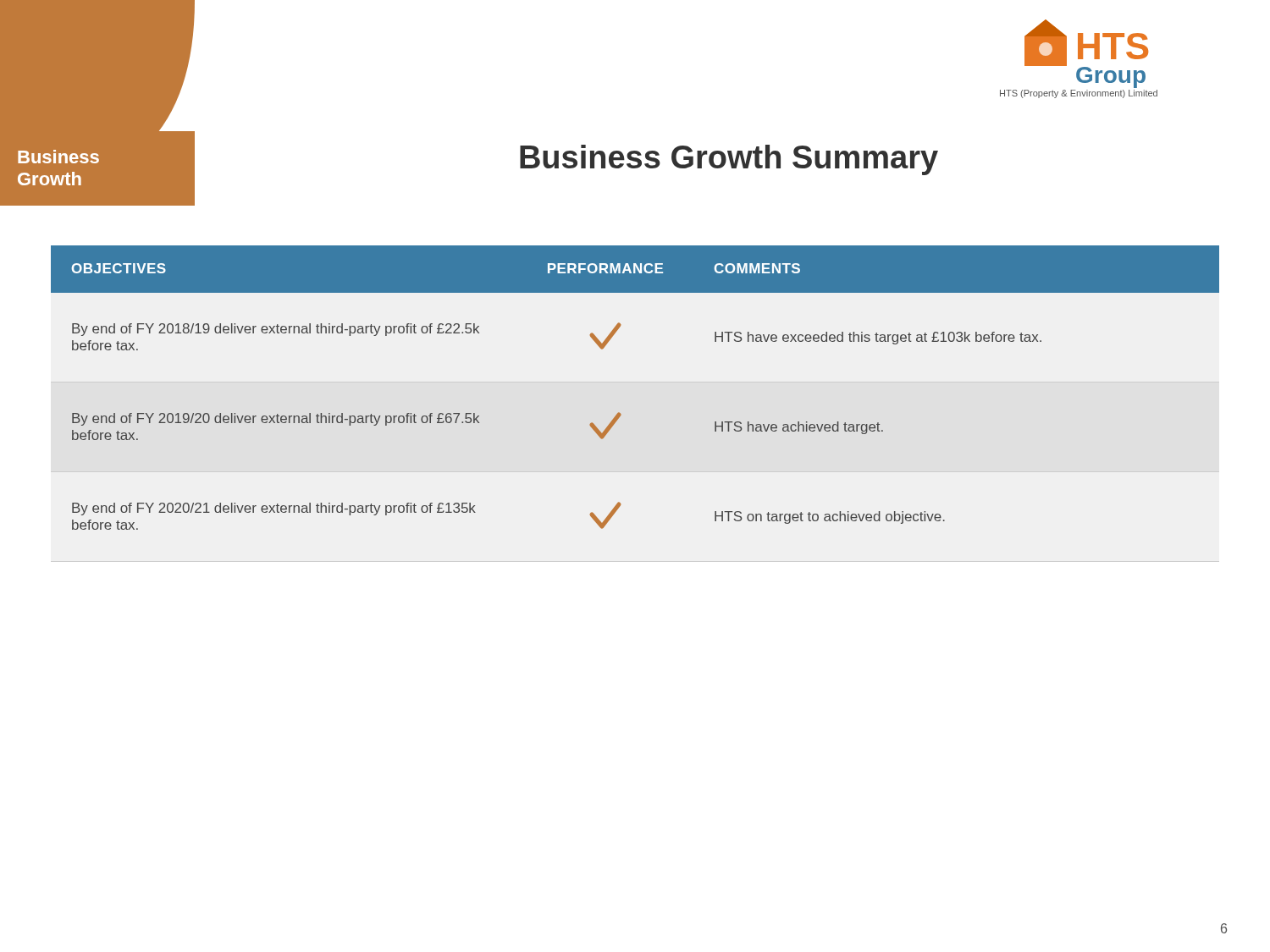The height and width of the screenshot is (952, 1270).
Task: Find the title that reads "Business Growth Summary"
Action: point(728,158)
